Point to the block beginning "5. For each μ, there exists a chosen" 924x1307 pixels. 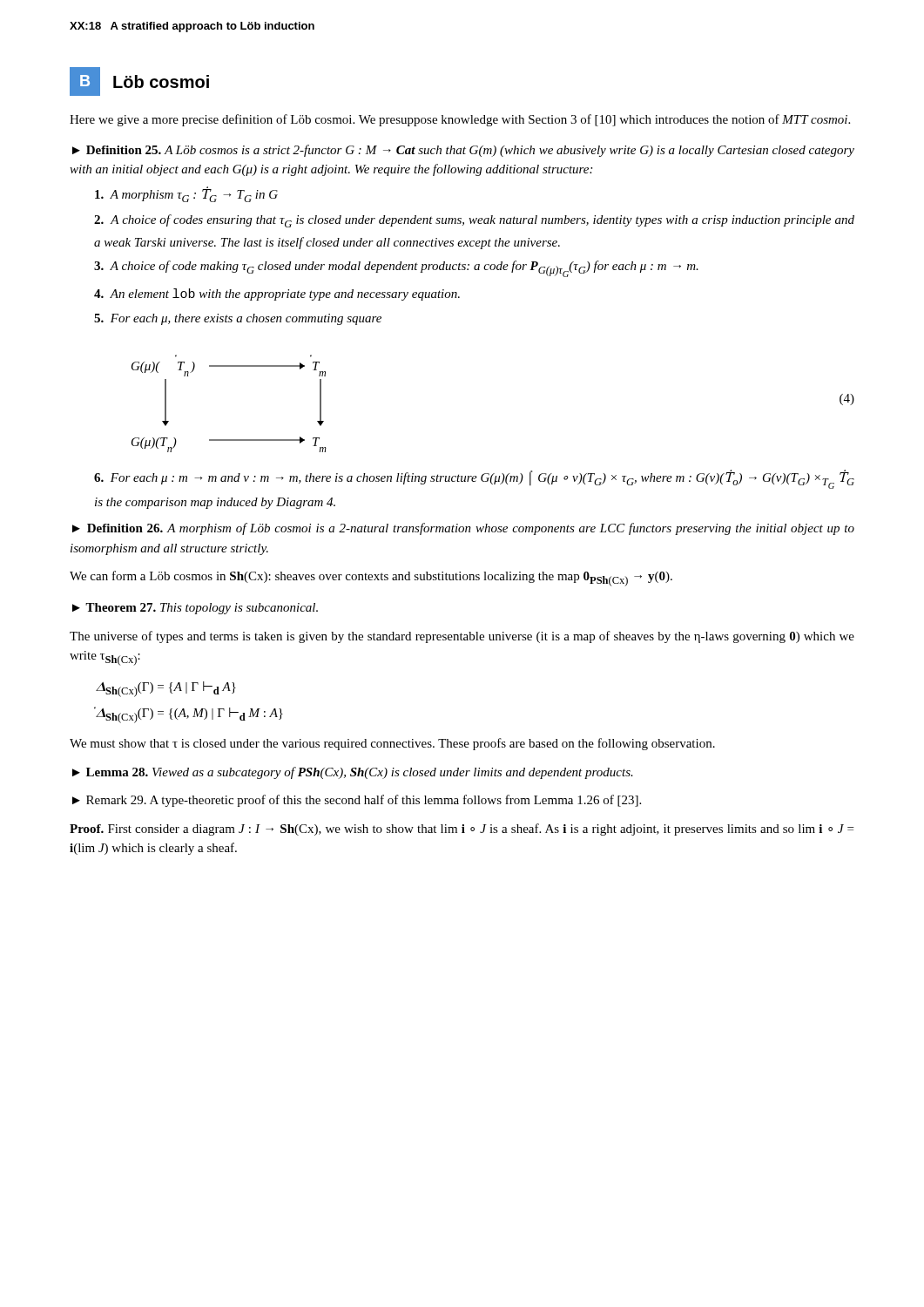pyautogui.click(x=238, y=318)
